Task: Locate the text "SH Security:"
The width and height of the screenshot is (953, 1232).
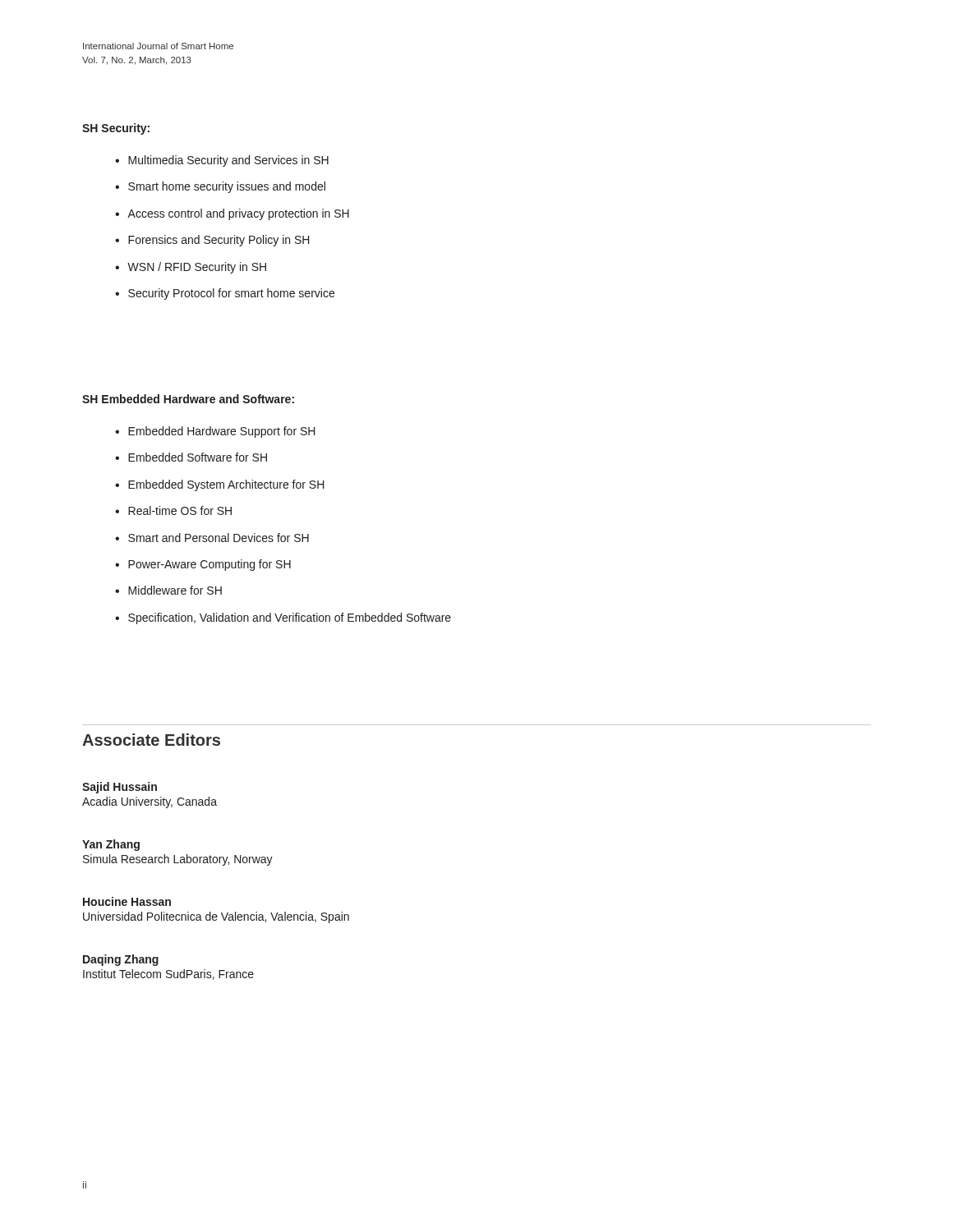Action: 116,128
